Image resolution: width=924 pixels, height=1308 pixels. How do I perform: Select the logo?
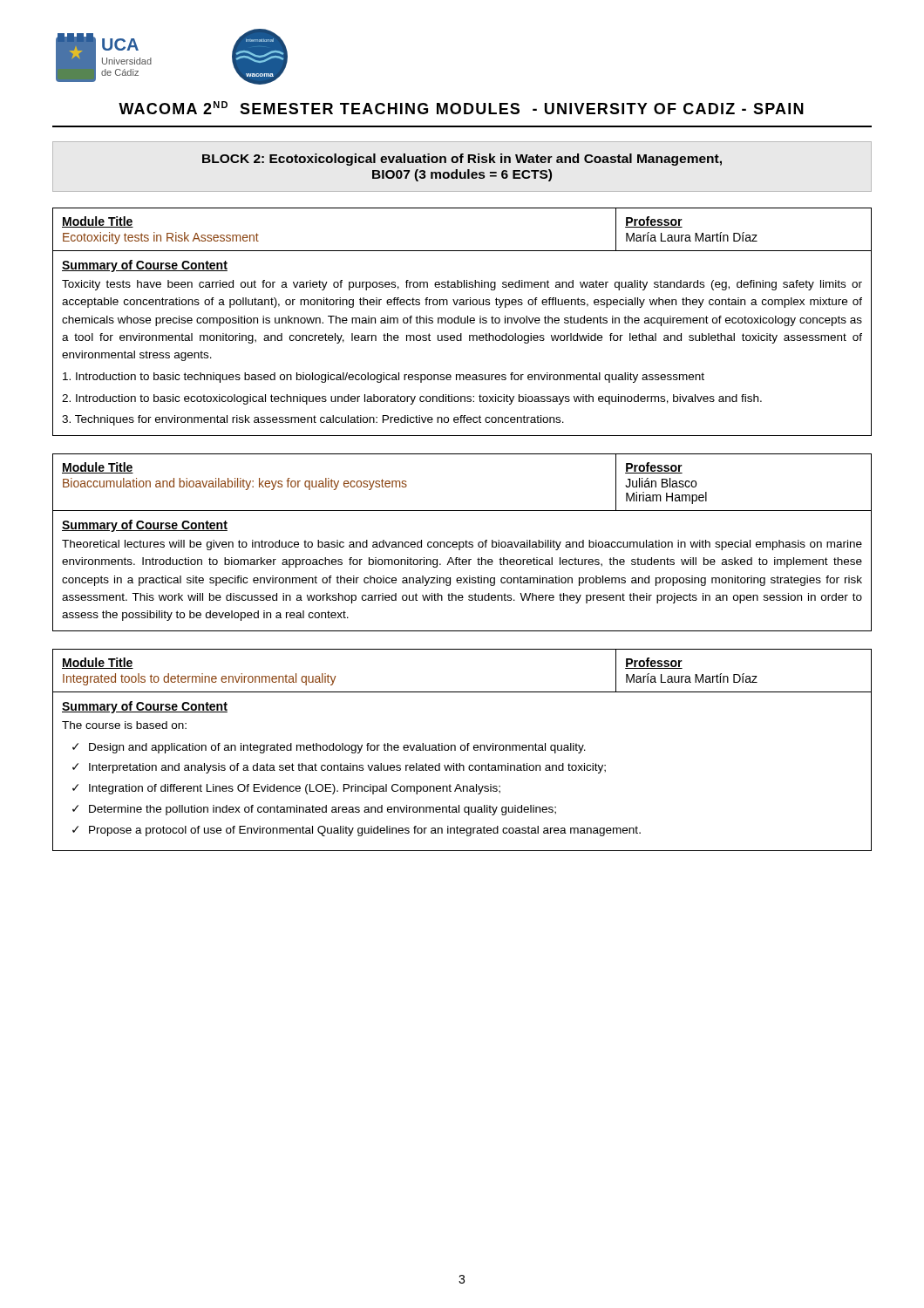pos(462,57)
